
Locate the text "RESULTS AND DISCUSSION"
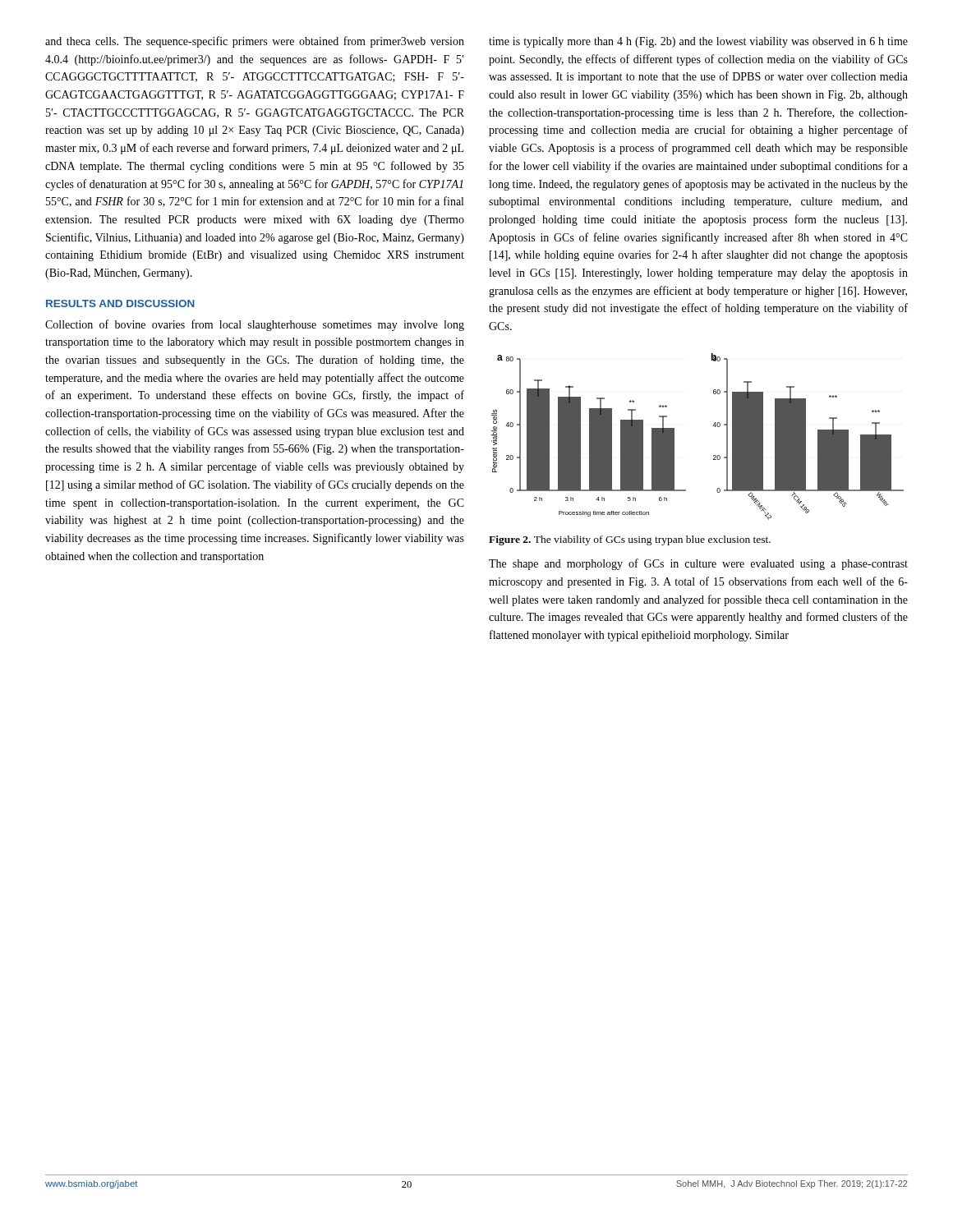pos(120,303)
